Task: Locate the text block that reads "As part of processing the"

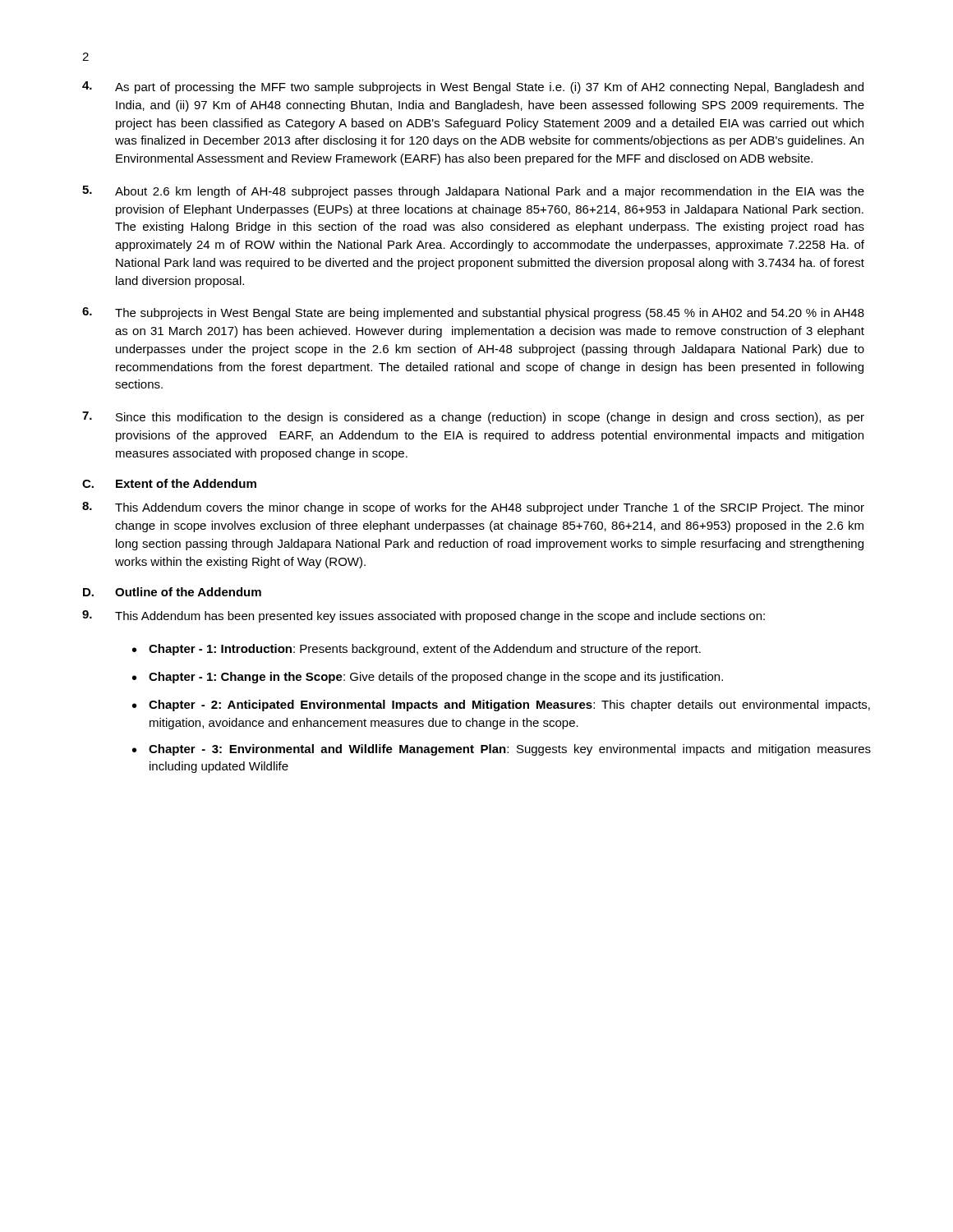Action: pos(473,123)
